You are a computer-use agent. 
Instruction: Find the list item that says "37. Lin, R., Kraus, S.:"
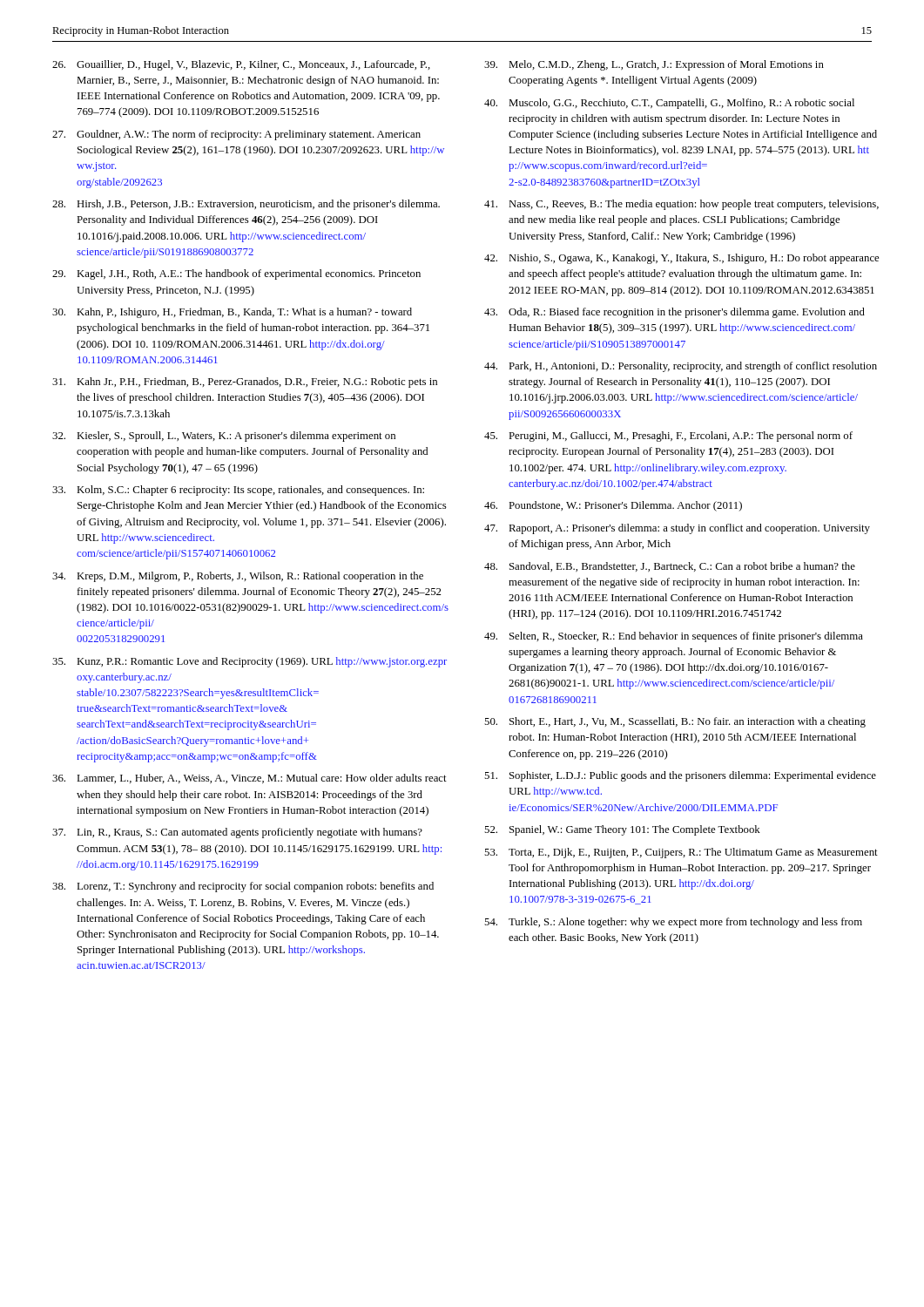pos(250,848)
